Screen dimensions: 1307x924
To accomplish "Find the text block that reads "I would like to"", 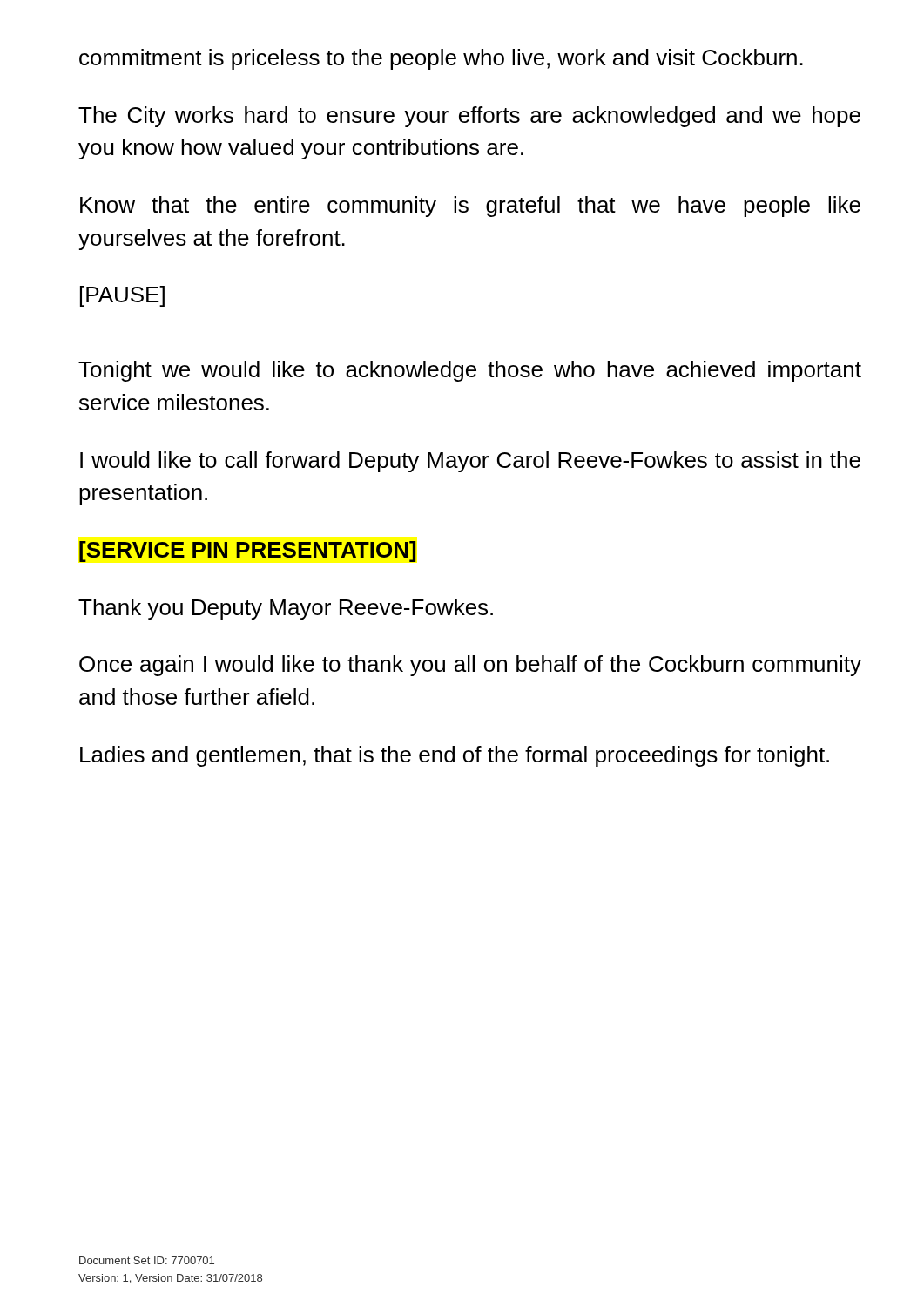I will tap(470, 476).
